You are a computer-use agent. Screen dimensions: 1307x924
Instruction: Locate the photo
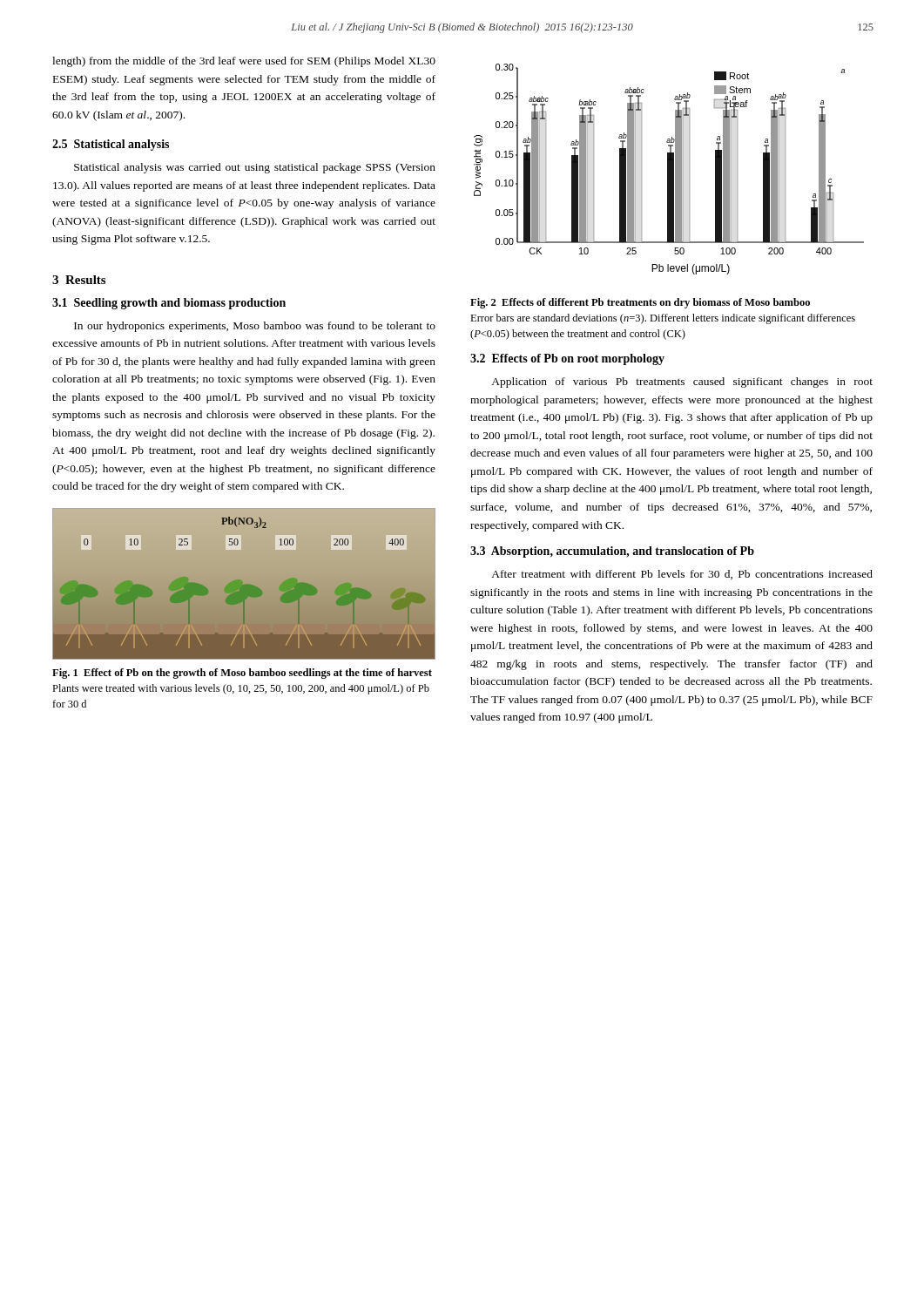pyautogui.click(x=244, y=584)
